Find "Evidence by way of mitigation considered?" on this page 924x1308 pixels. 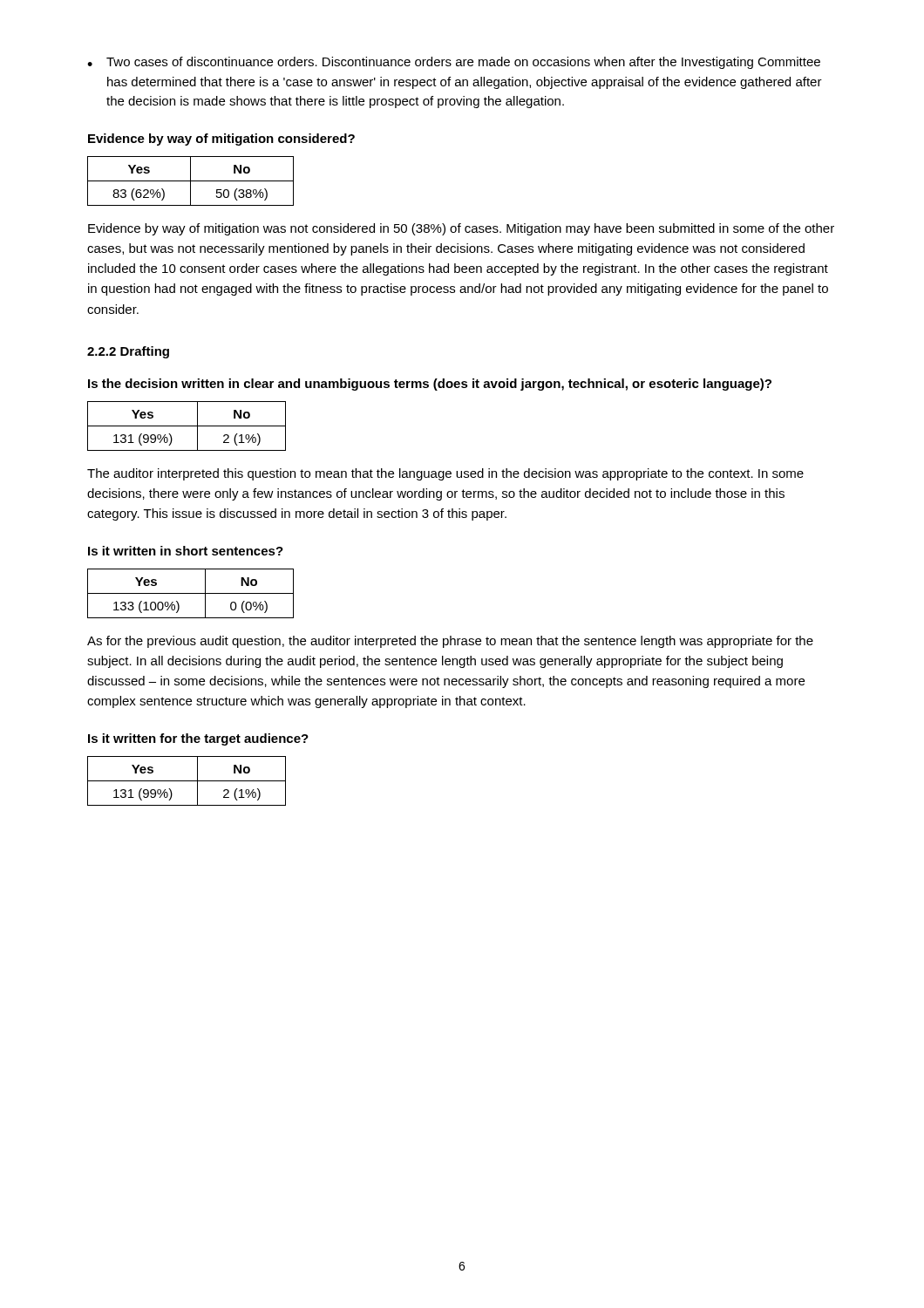[221, 138]
